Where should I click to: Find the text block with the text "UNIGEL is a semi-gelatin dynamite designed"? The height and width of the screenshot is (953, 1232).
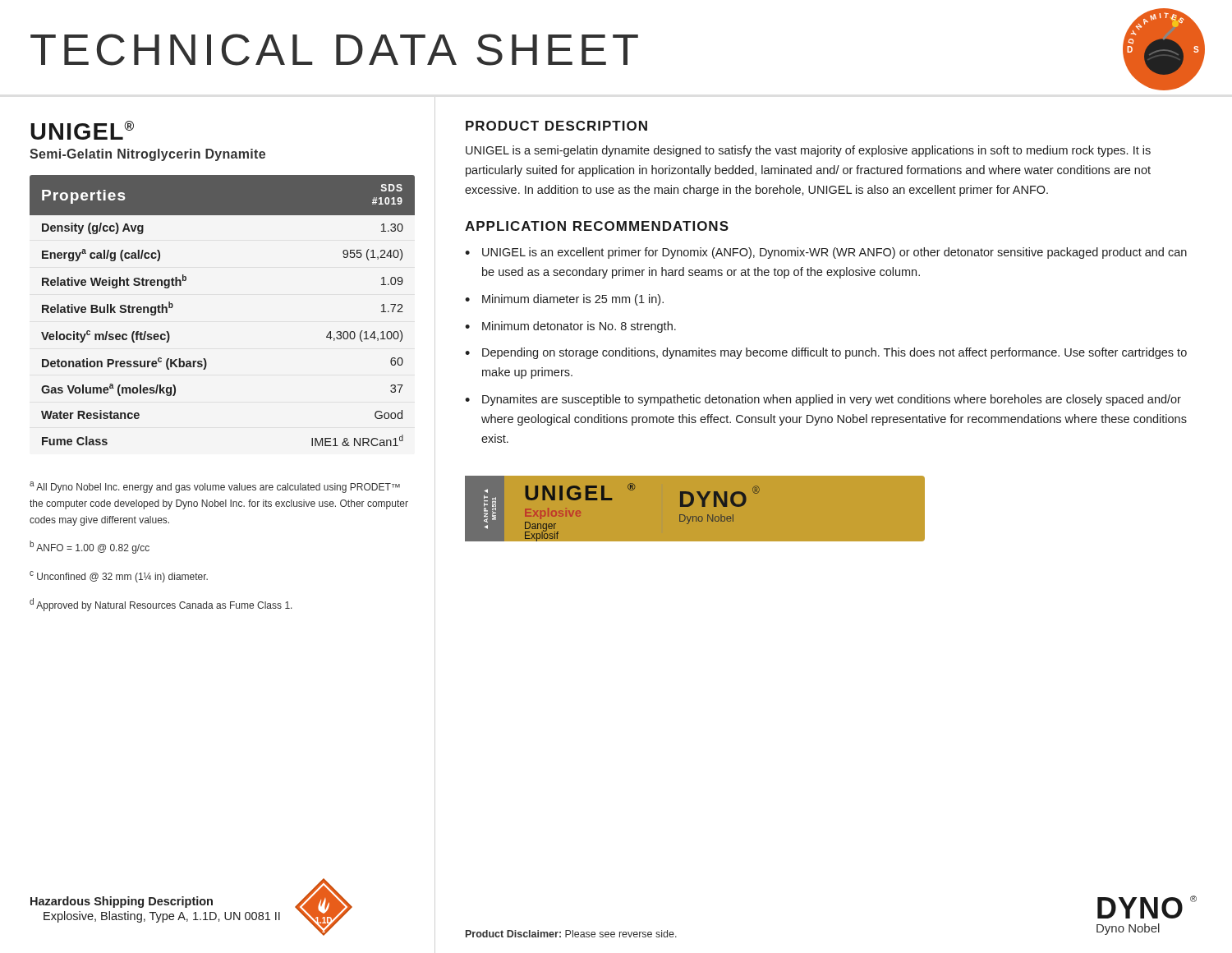click(808, 170)
